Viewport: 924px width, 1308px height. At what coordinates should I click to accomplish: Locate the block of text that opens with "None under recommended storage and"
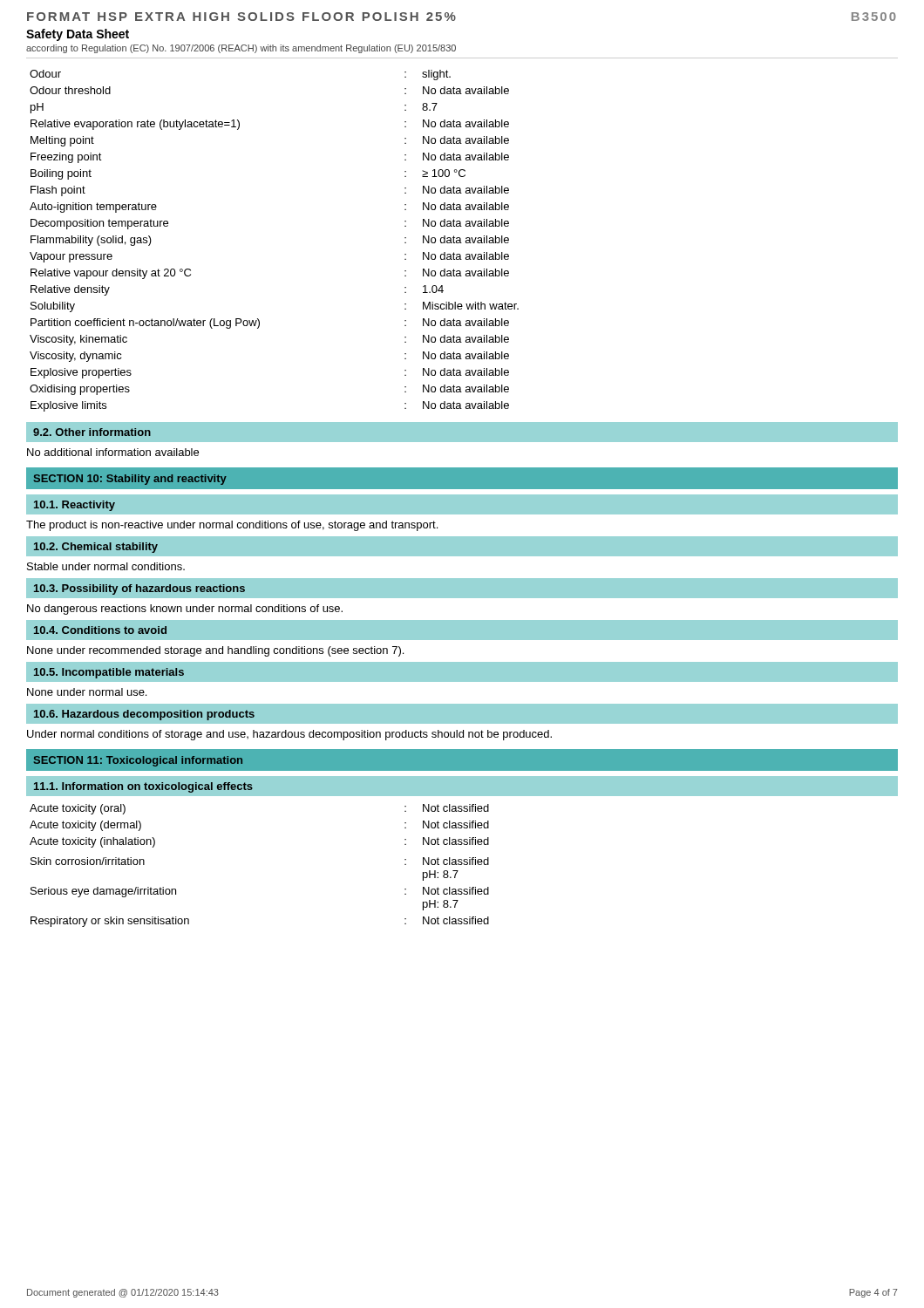(x=215, y=650)
